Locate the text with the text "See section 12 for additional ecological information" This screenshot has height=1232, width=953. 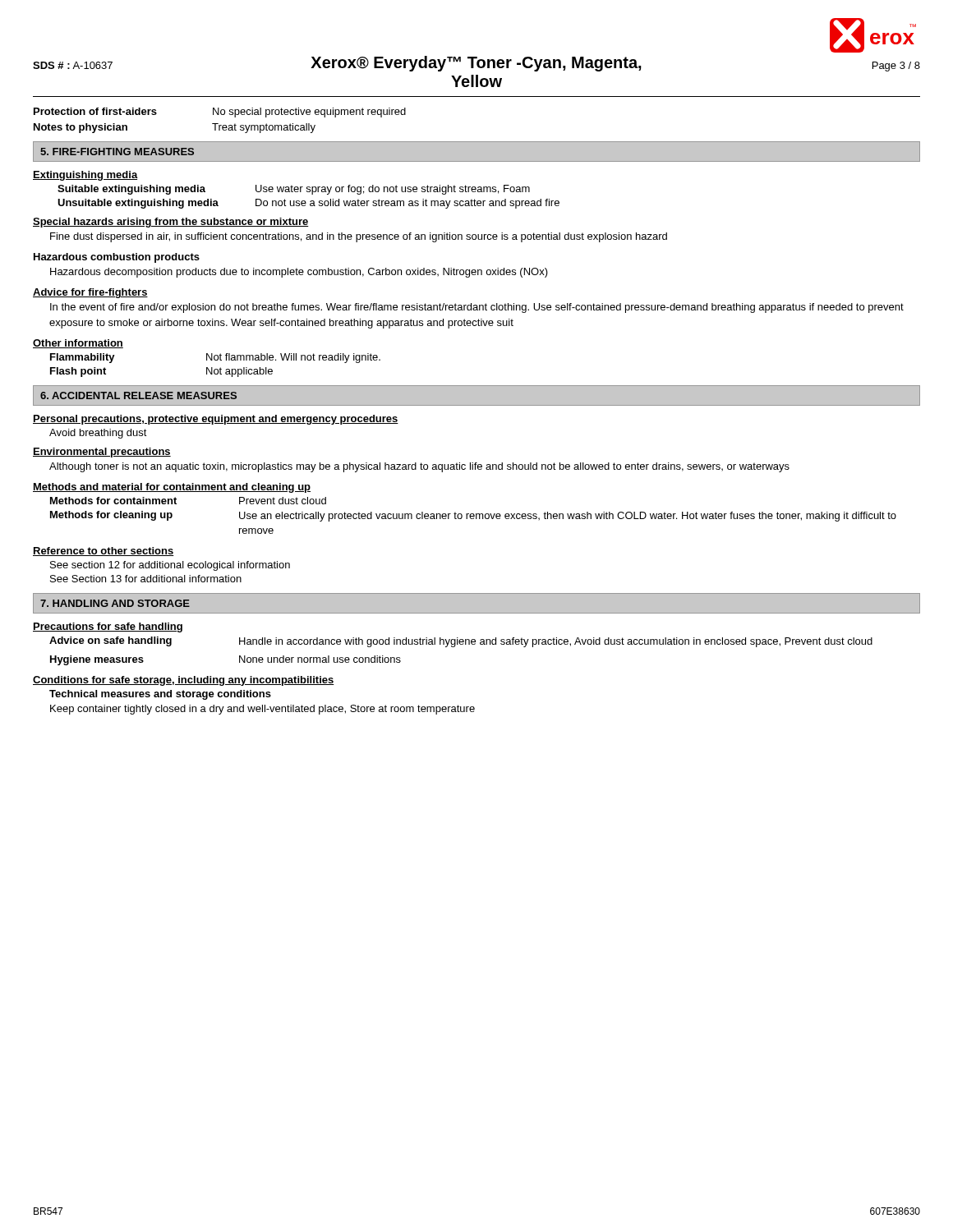[x=170, y=565]
